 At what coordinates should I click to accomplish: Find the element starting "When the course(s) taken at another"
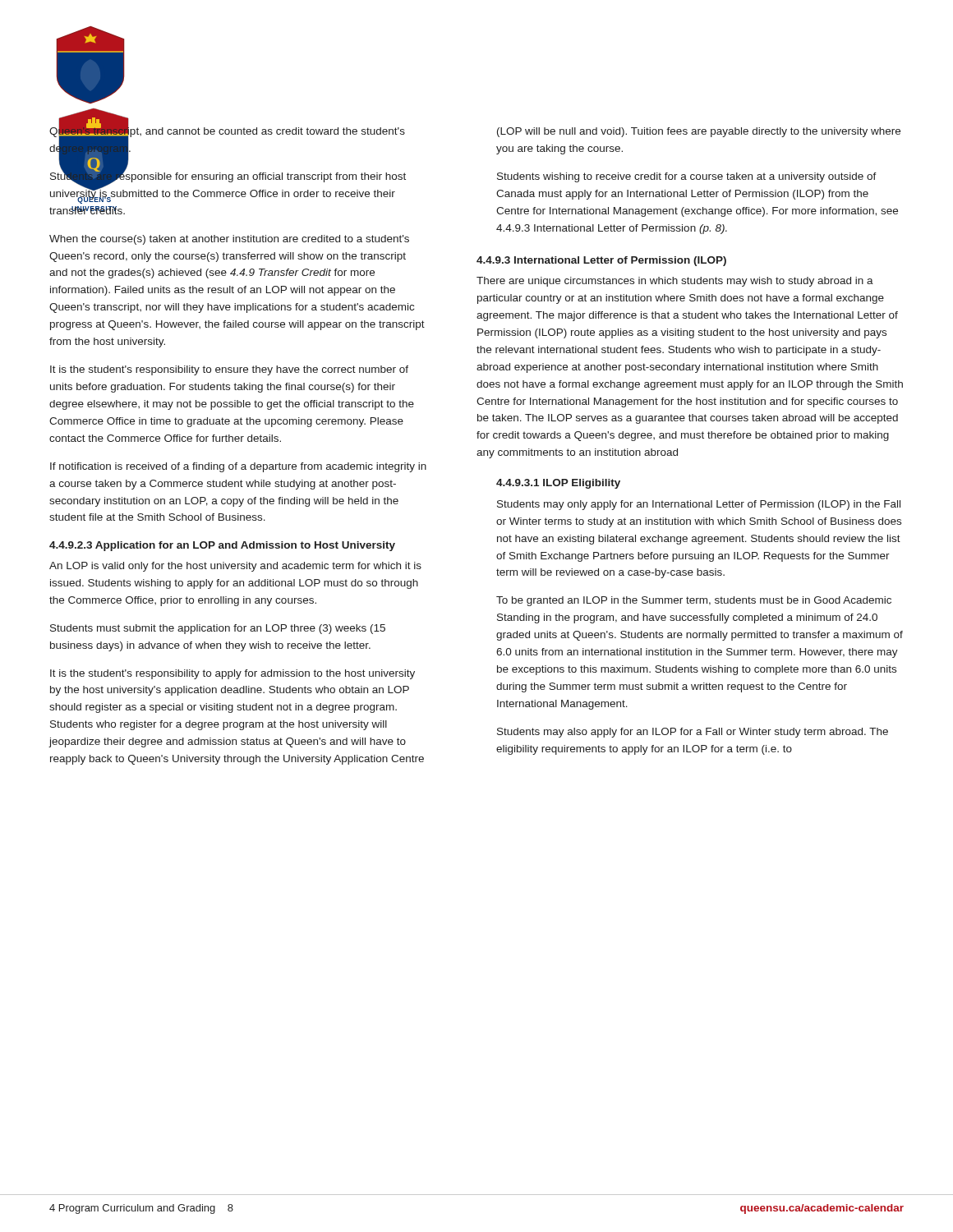pyautogui.click(x=237, y=290)
